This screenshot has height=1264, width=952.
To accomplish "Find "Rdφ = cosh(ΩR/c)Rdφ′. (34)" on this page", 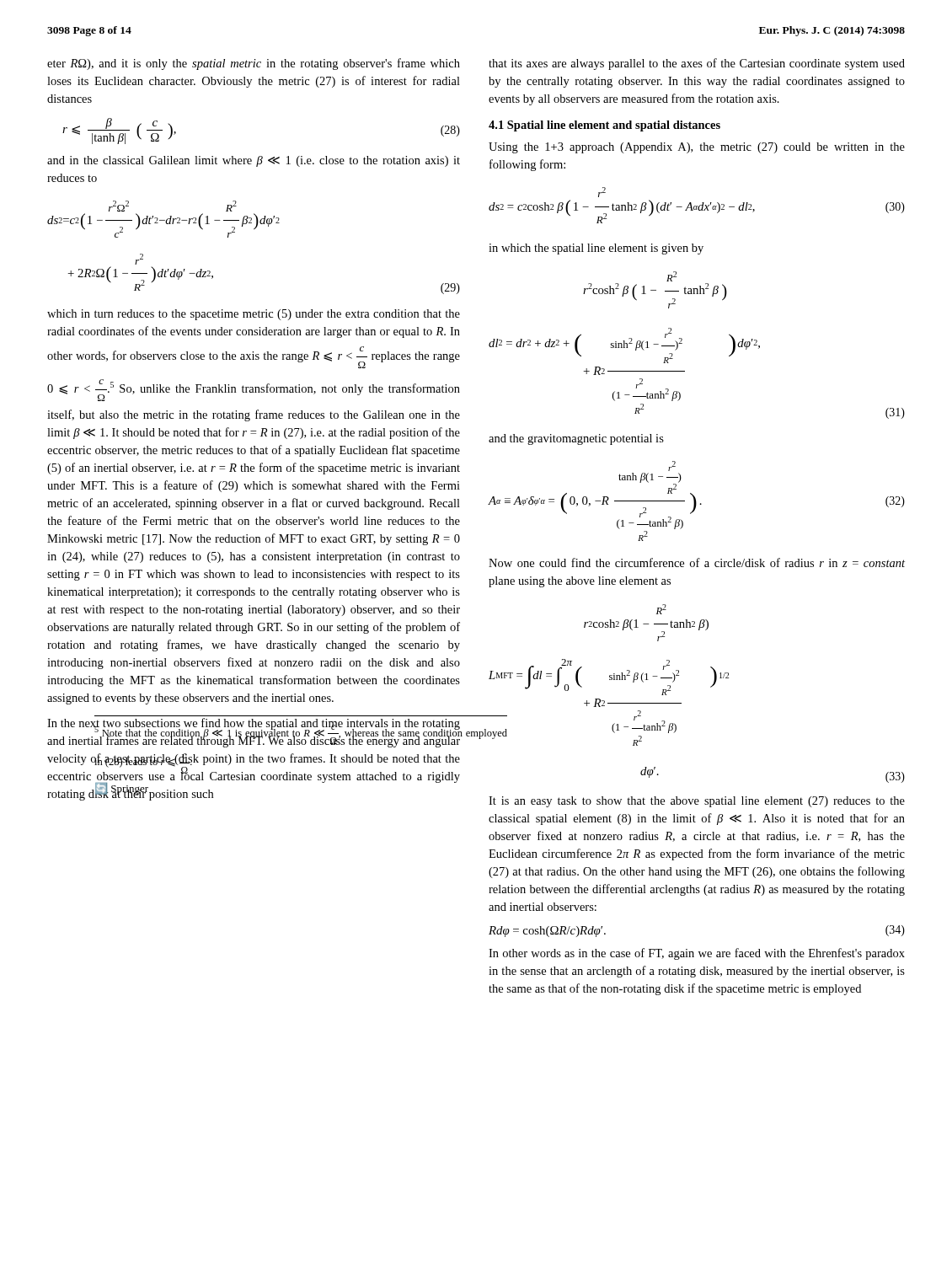I will pos(547,931).
